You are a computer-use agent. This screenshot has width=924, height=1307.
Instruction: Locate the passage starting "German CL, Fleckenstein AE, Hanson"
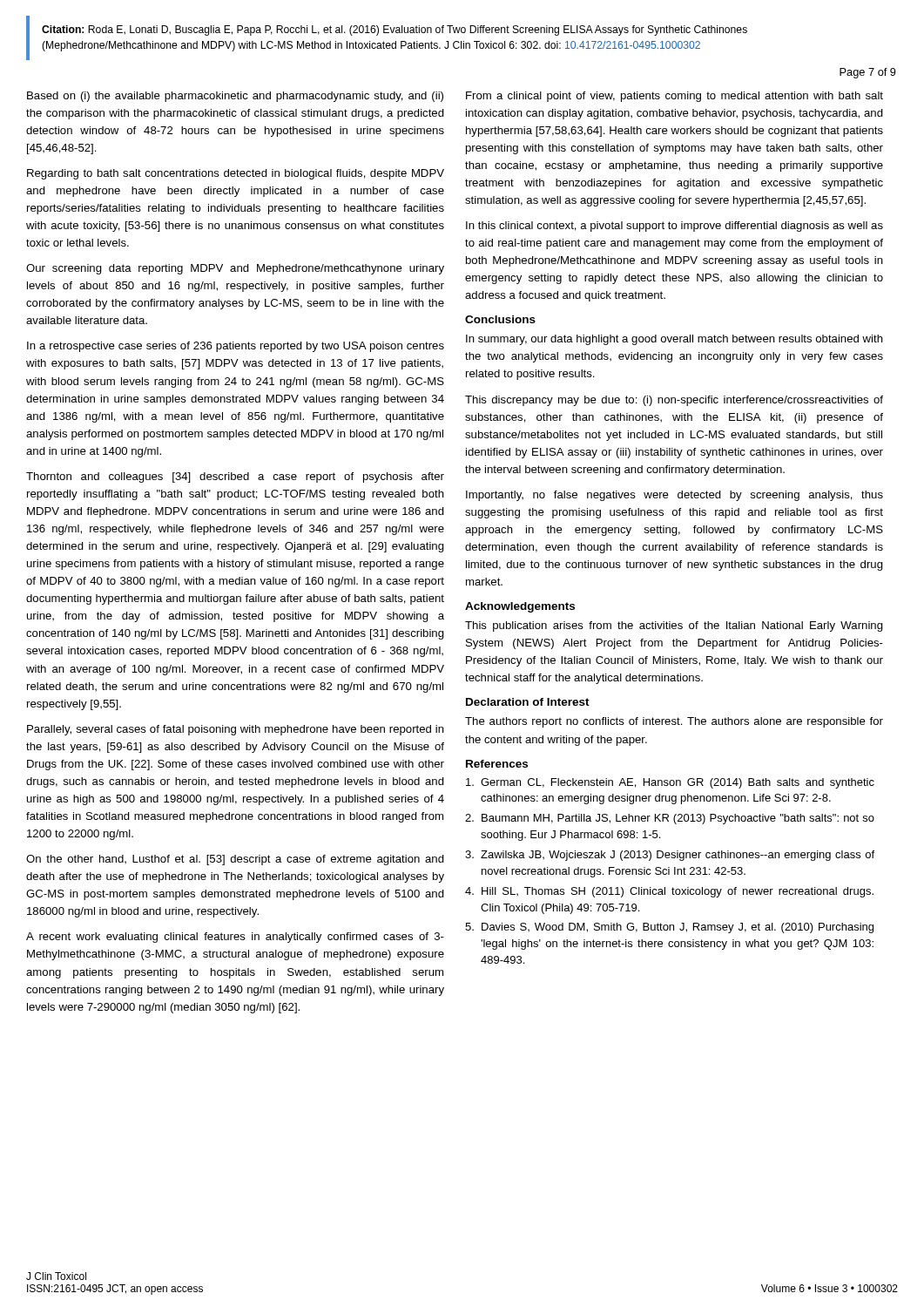coord(670,791)
